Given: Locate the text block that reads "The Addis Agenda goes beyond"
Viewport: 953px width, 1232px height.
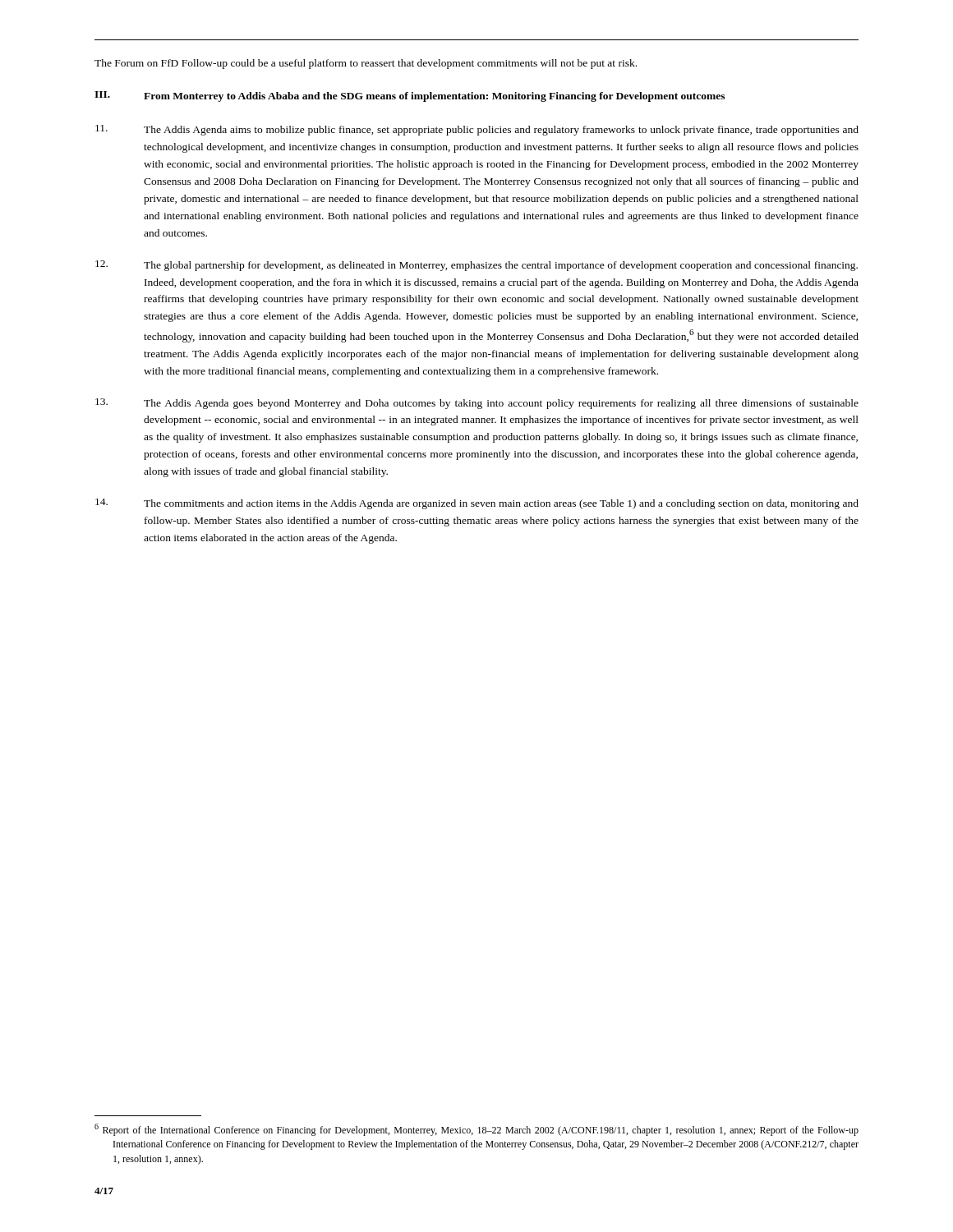Looking at the screenshot, I should 476,438.
